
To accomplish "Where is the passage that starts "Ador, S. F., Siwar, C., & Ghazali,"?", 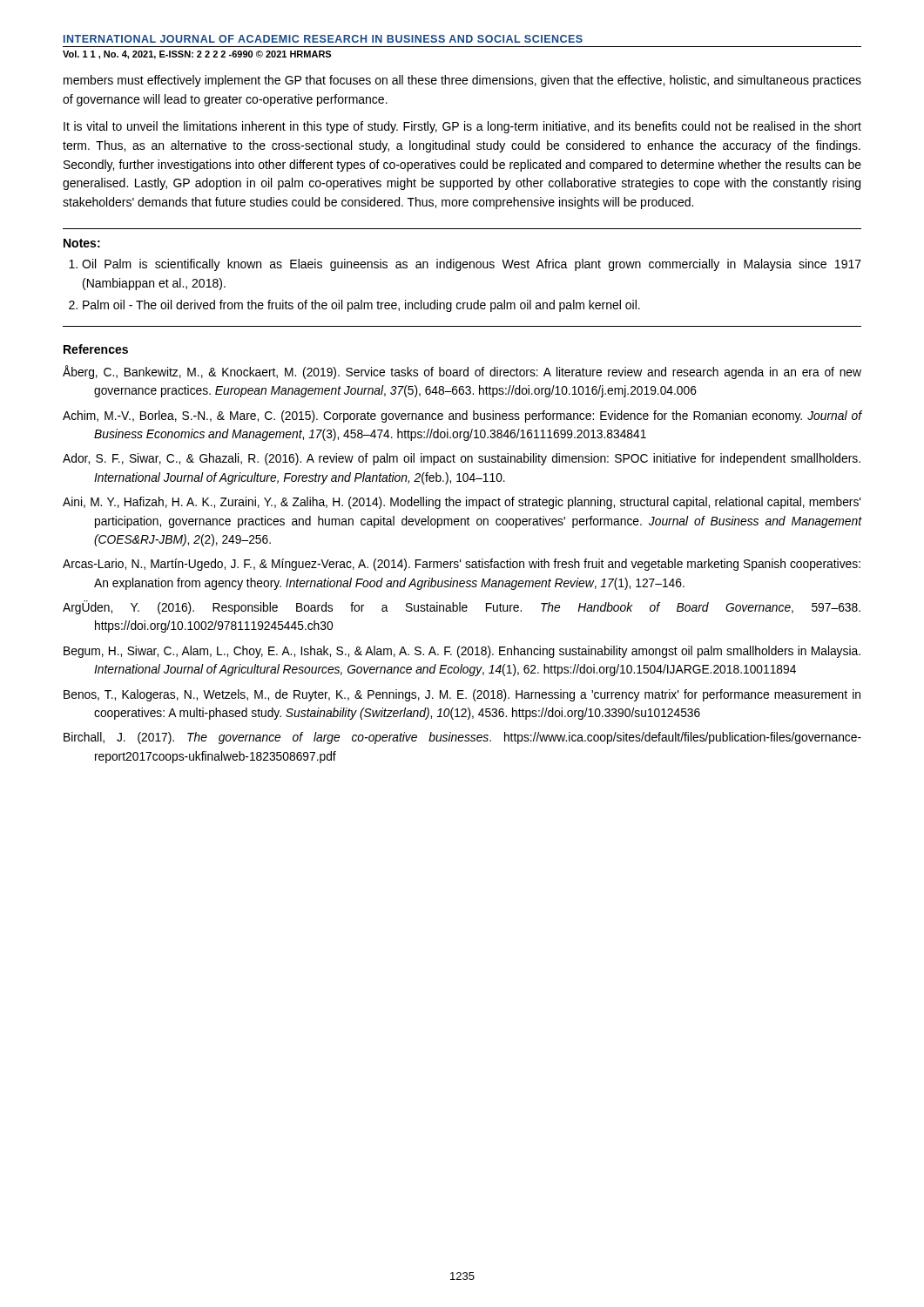I will pyautogui.click(x=462, y=468).
